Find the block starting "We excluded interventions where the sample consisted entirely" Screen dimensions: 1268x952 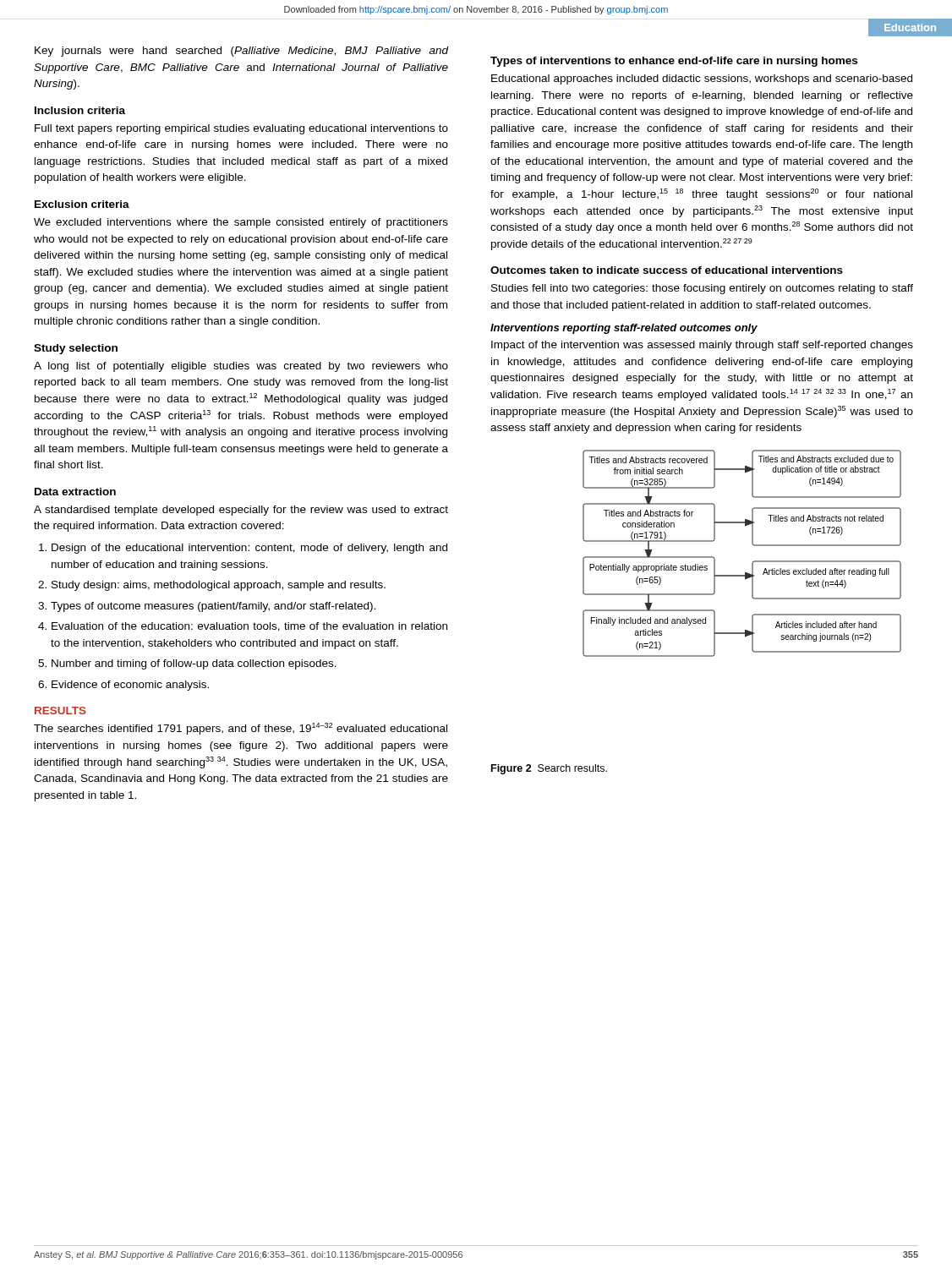[x=241, y=272]
